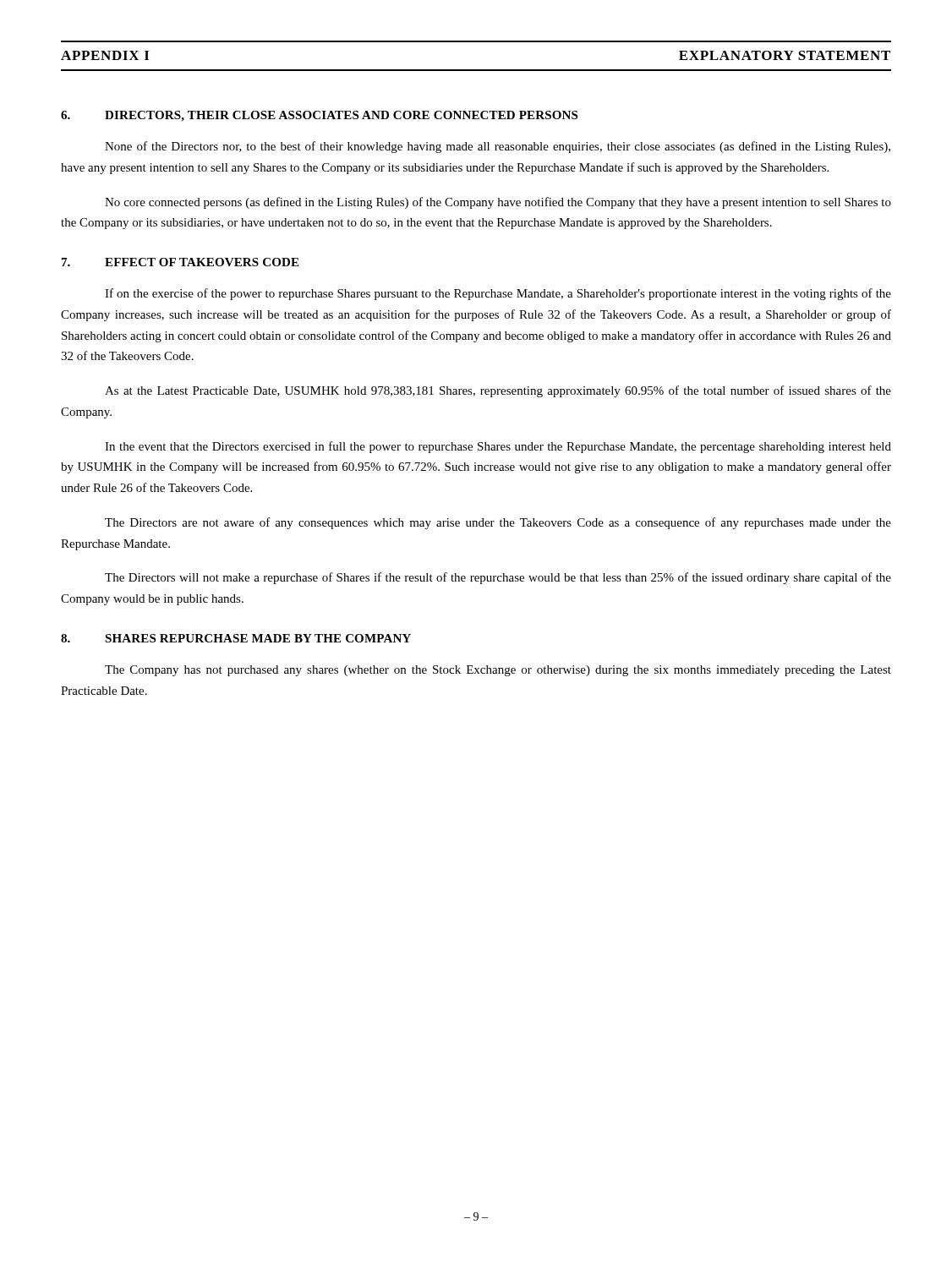The width and height of the screenshot is (952, 1268).
Task: Where is the section header that starts "6. DIRECTORS, THEIR CLOSE ASSOCIATES AND CORE CONNECTED"?
Action: 320,115
